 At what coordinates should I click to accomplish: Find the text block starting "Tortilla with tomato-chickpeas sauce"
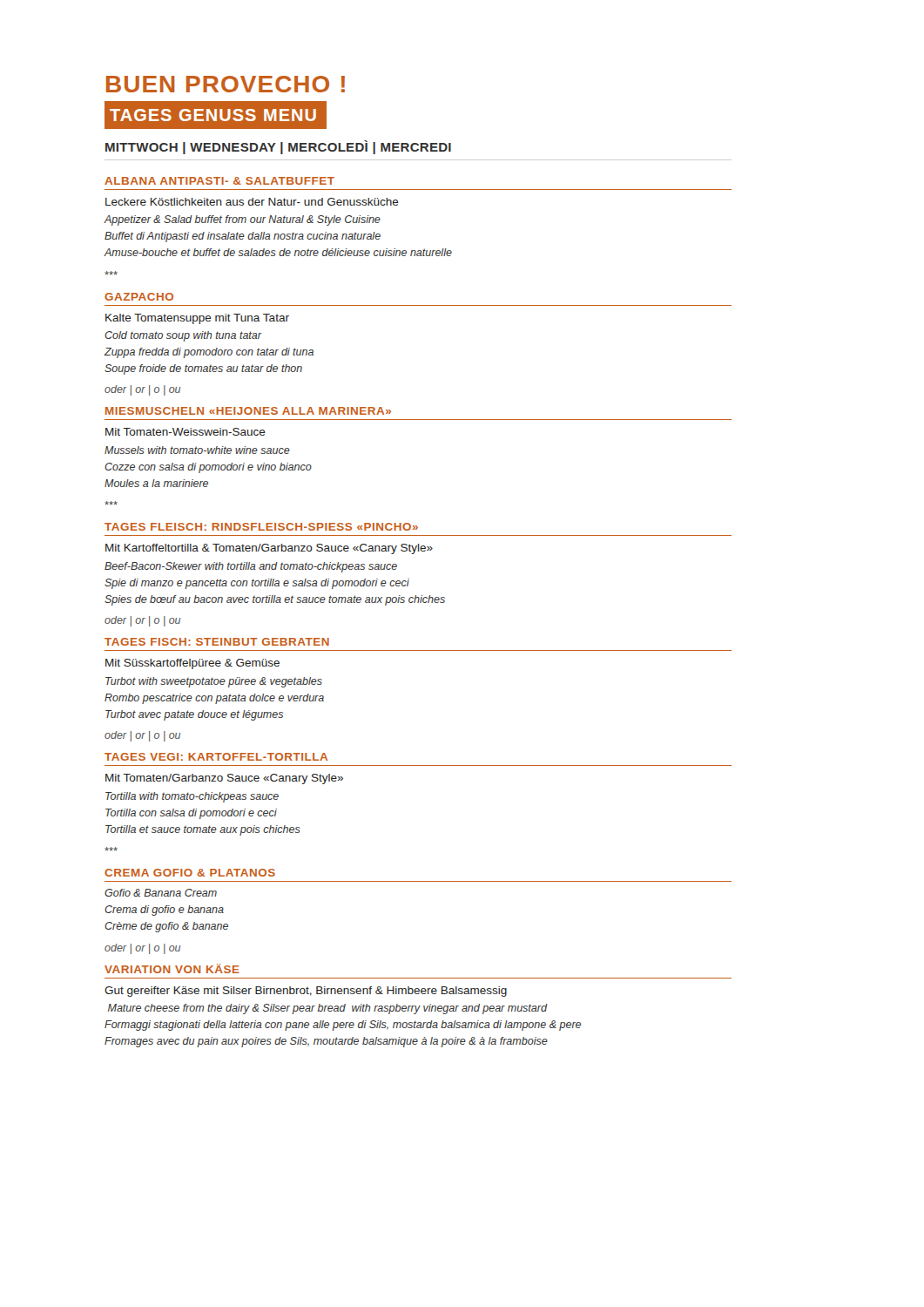pyautogui.click(x=192, y=797)
